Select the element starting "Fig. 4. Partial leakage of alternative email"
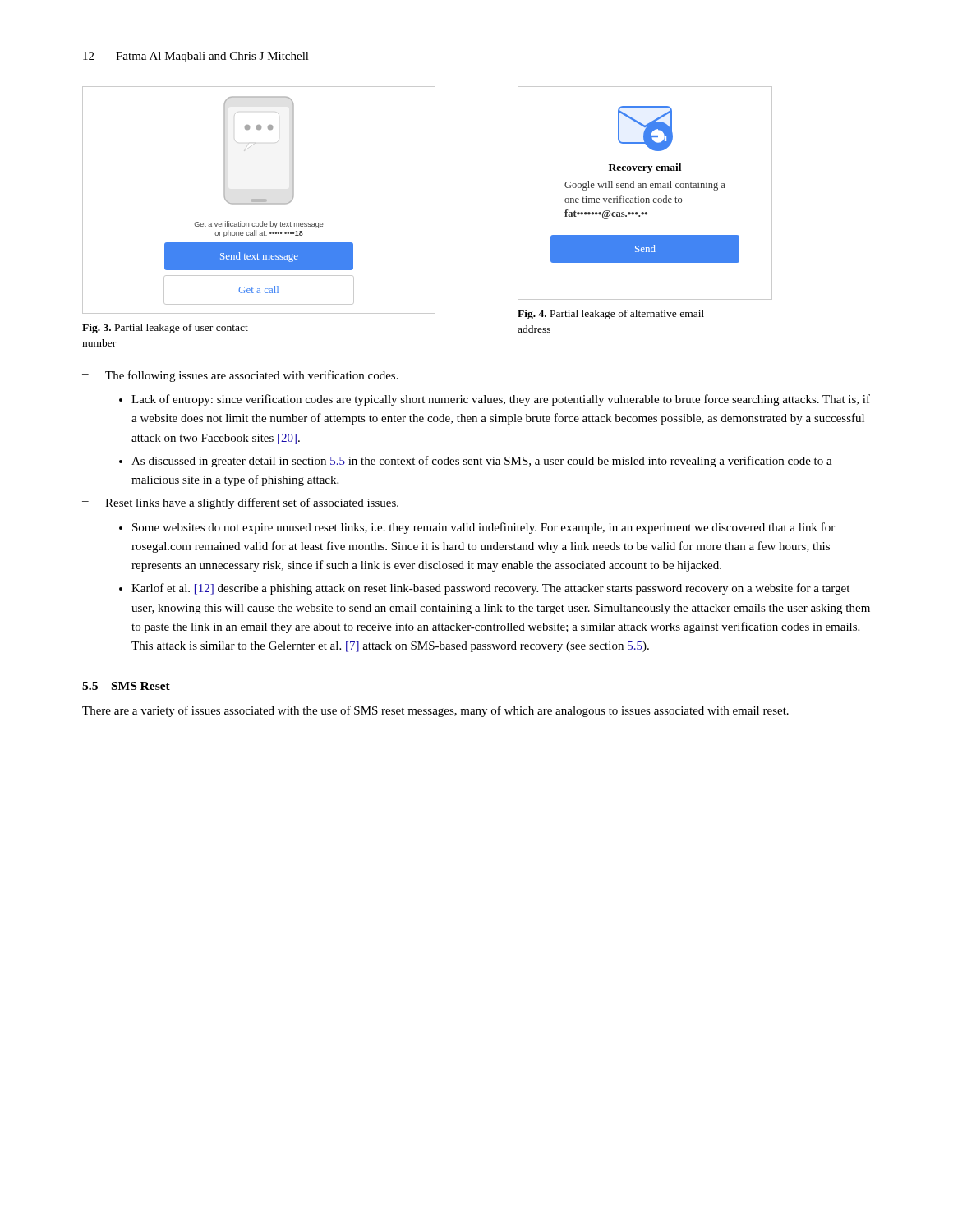 [611, 321]
